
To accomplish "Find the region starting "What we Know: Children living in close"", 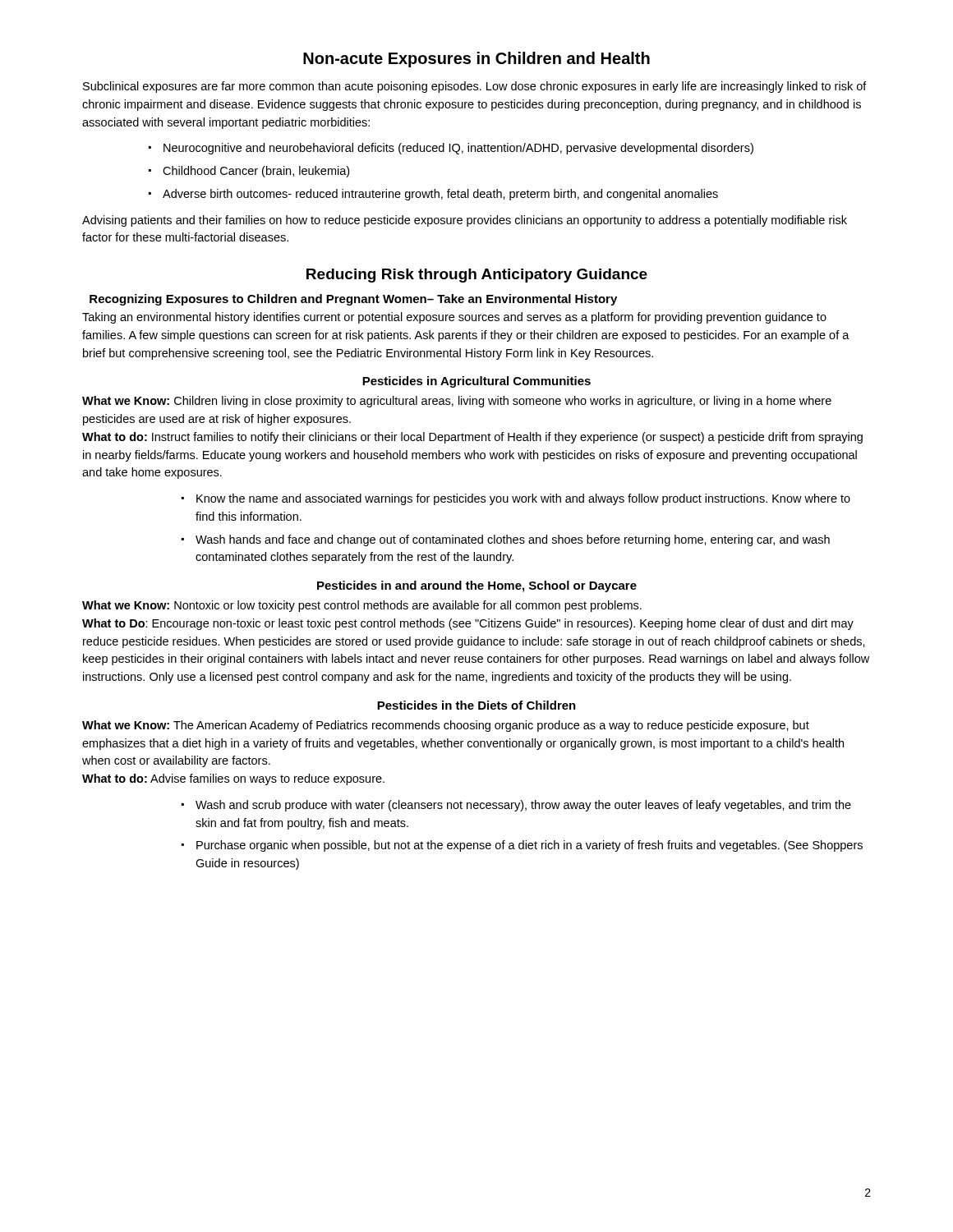I will [473, 437].
